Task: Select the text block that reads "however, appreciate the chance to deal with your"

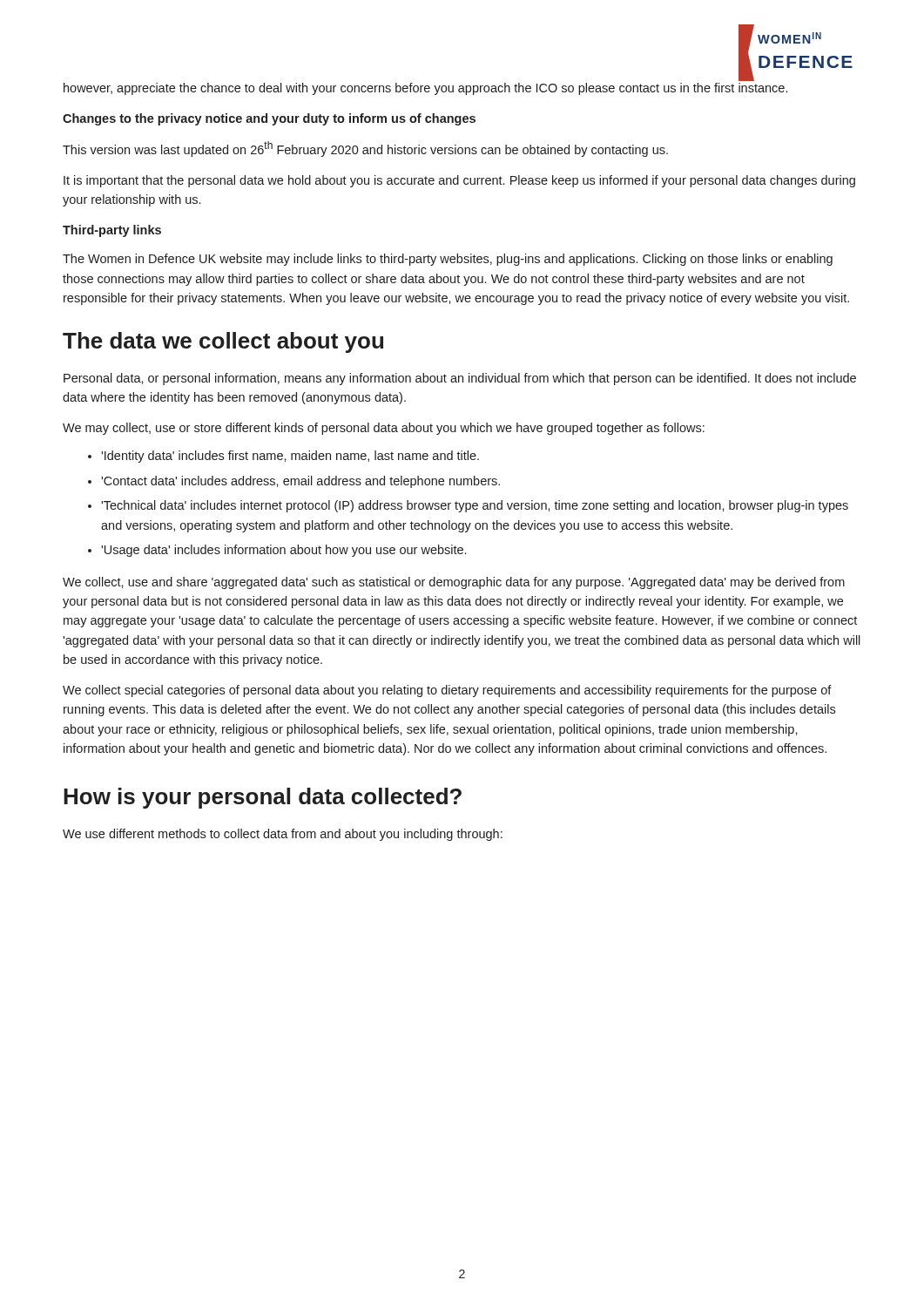Action: click(462, 88)
